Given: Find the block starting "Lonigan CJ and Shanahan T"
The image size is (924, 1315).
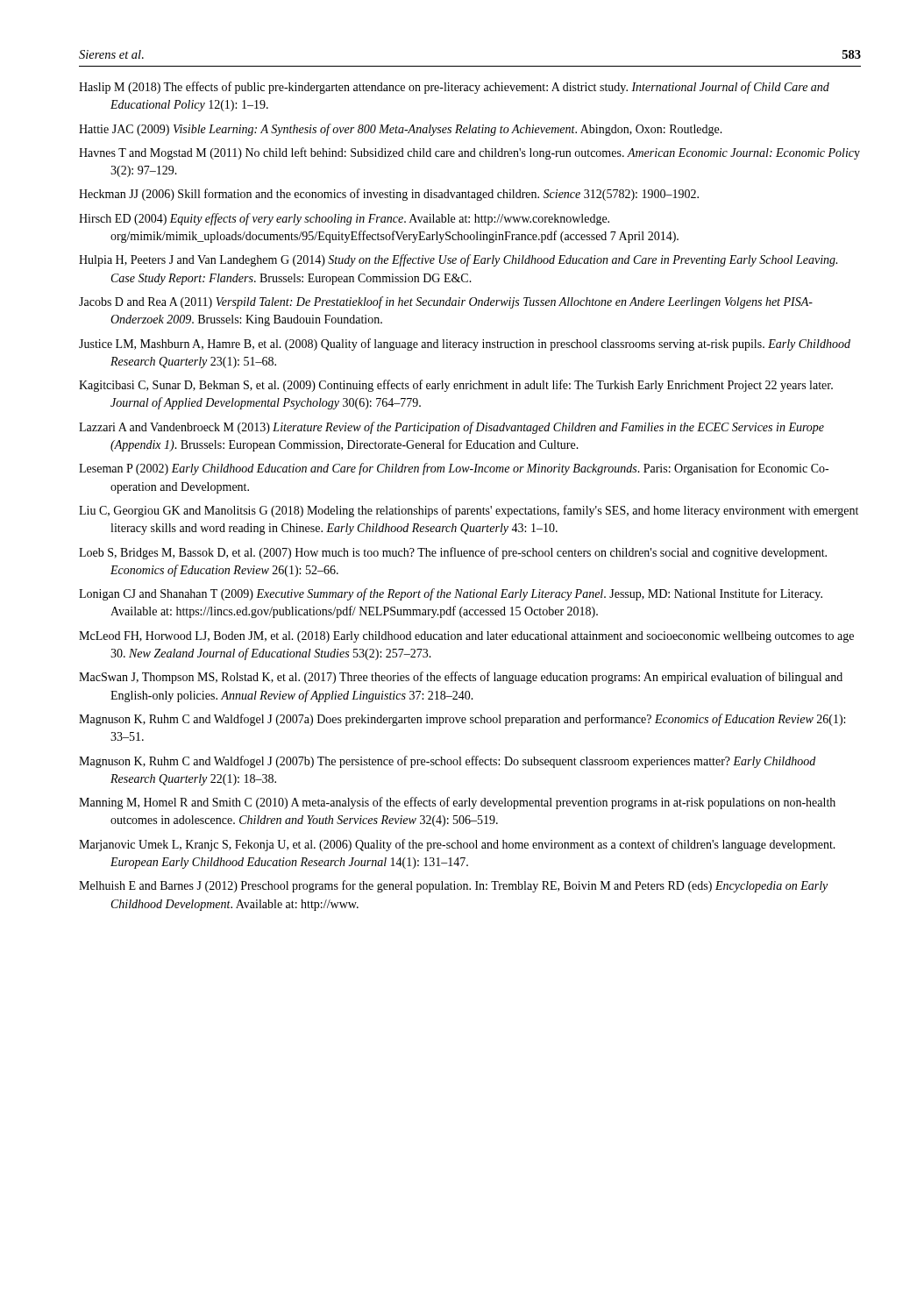Looking at the screenshot, I should point(451,603).
